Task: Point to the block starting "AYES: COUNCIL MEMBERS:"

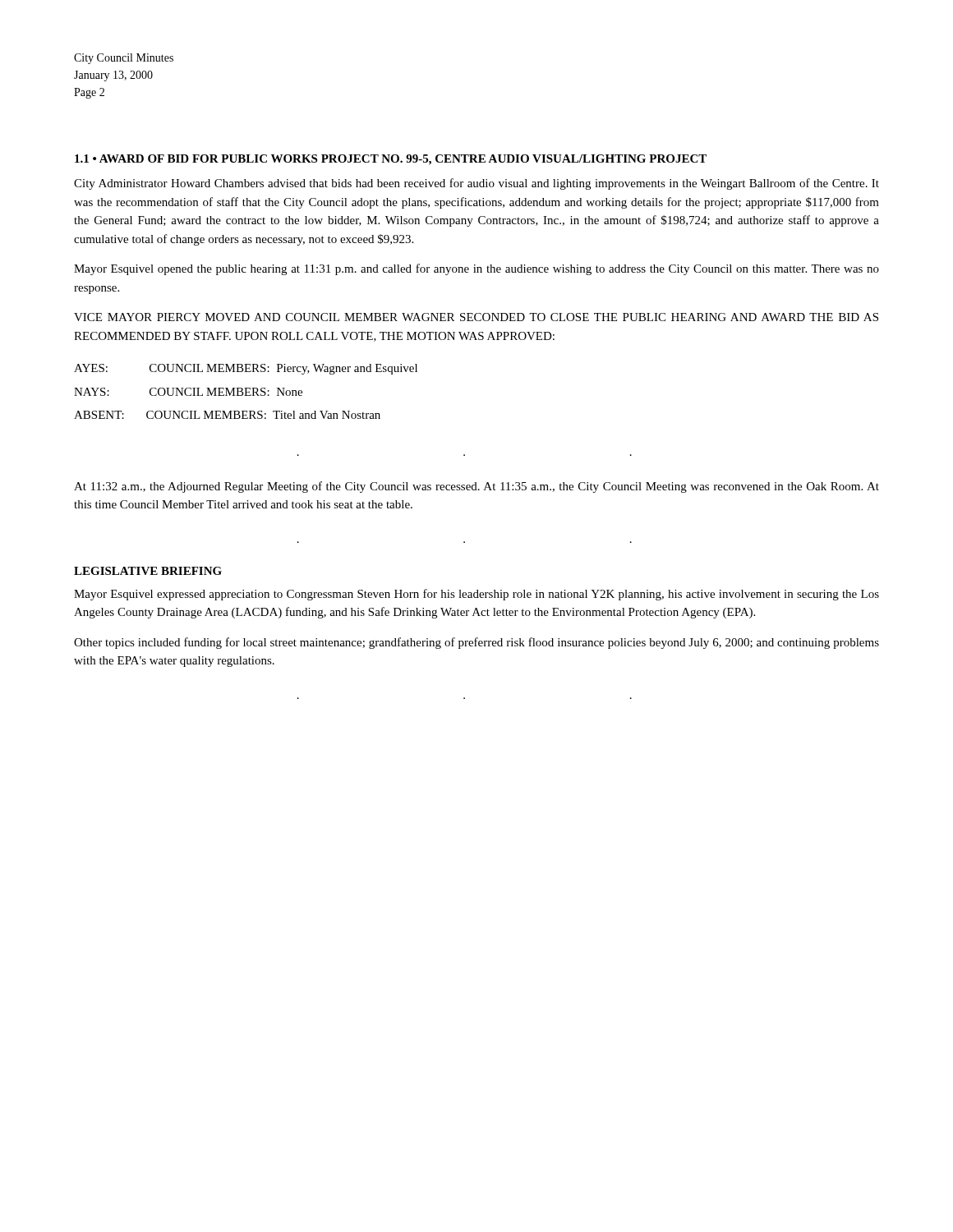Action: [246, 368]
